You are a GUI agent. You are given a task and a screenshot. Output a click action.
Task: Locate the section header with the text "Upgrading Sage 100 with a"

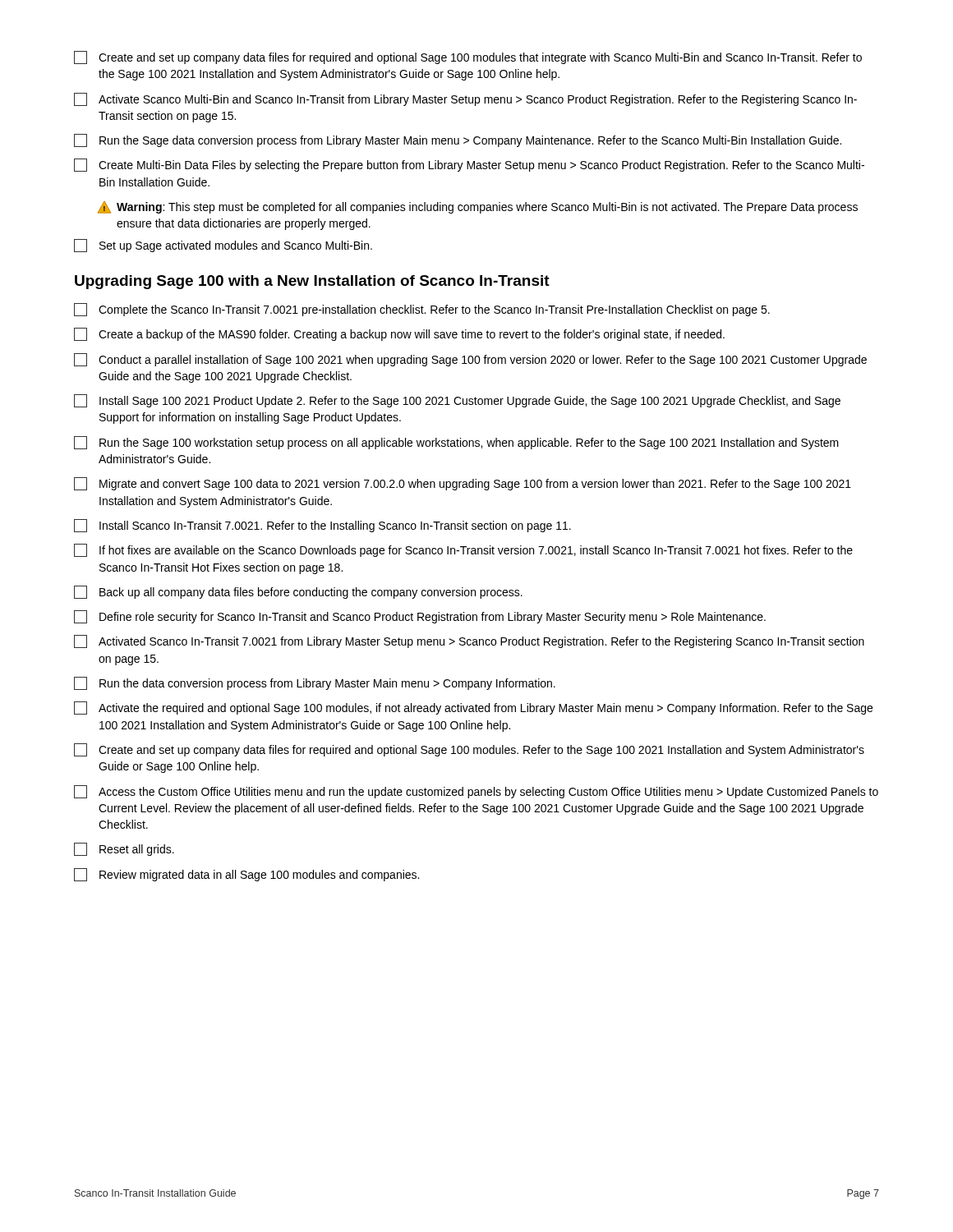pyautogui.click(x=312, y=280)
